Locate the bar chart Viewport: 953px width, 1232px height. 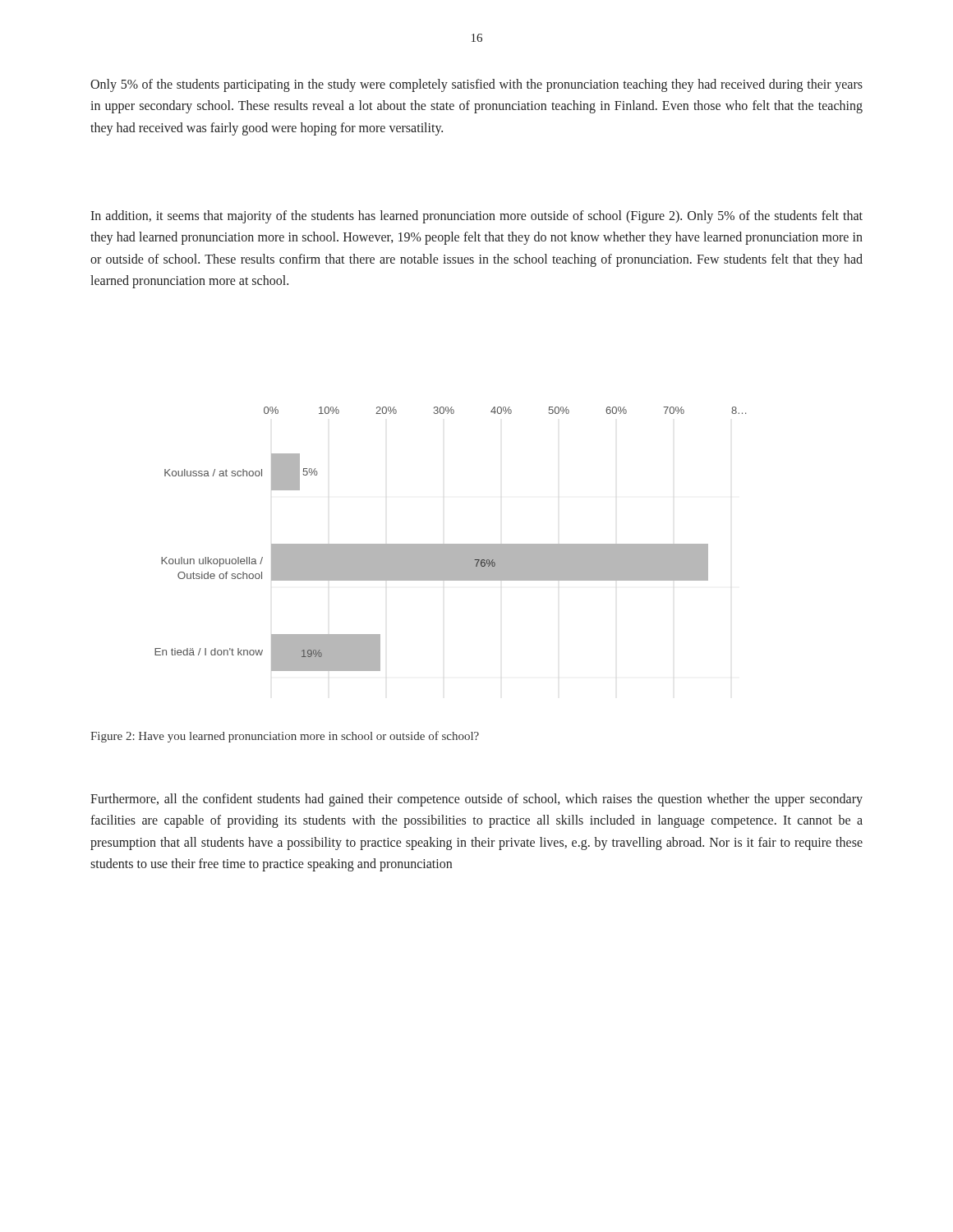(497, 563)
